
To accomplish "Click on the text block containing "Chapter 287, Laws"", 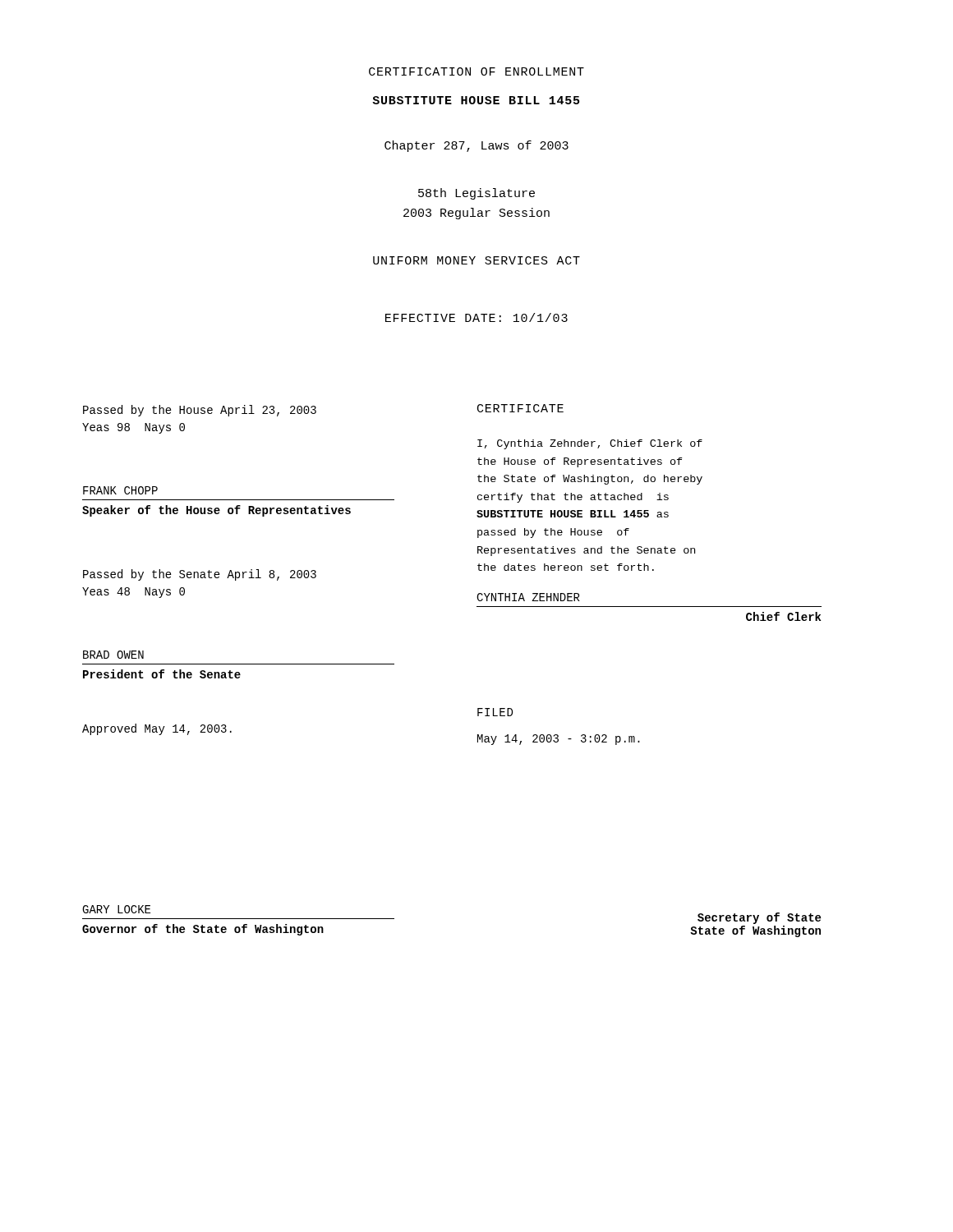I will point(476,147).
